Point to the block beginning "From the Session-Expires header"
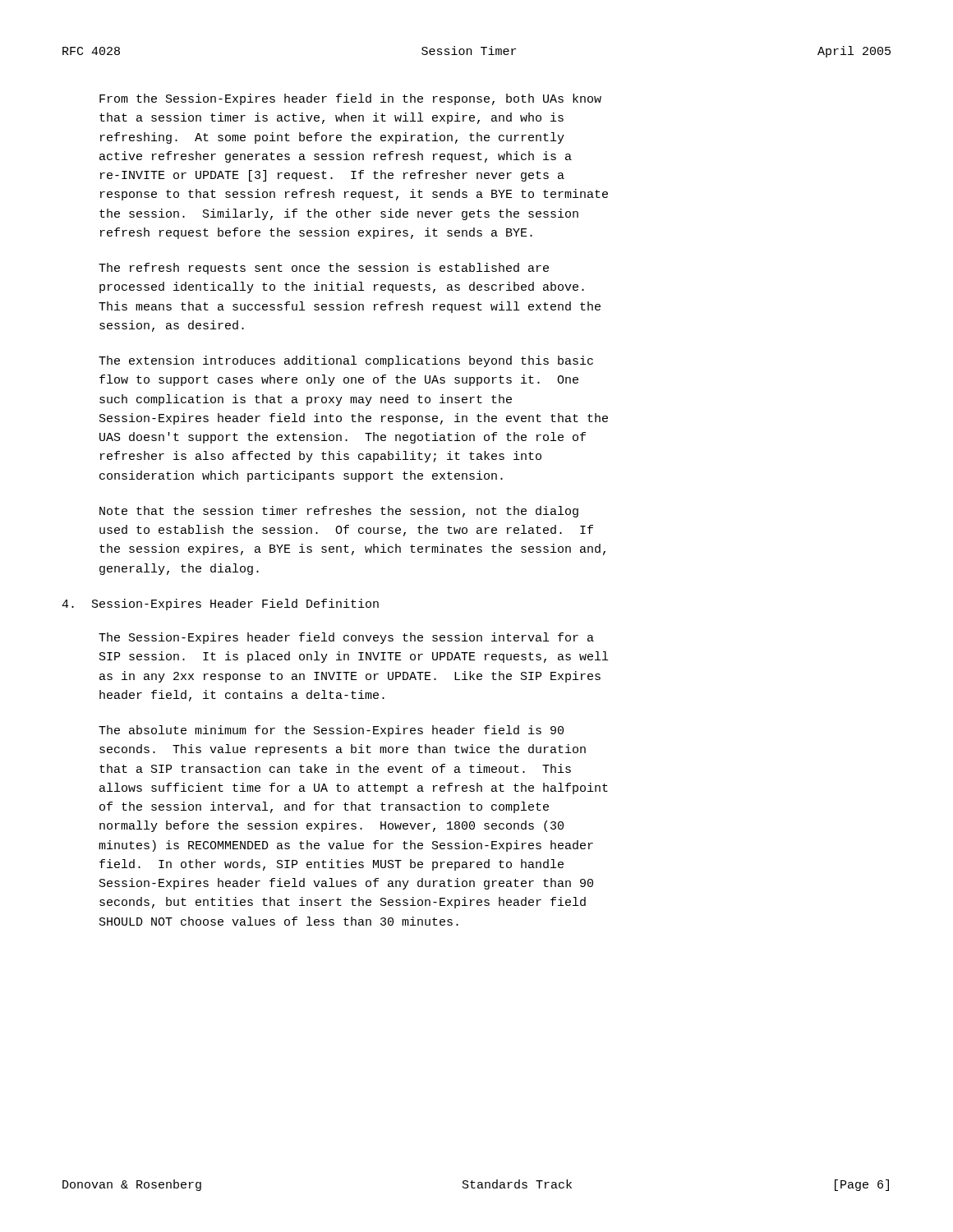This screenshot has height=1232, width=953. [x=354, y=167]
